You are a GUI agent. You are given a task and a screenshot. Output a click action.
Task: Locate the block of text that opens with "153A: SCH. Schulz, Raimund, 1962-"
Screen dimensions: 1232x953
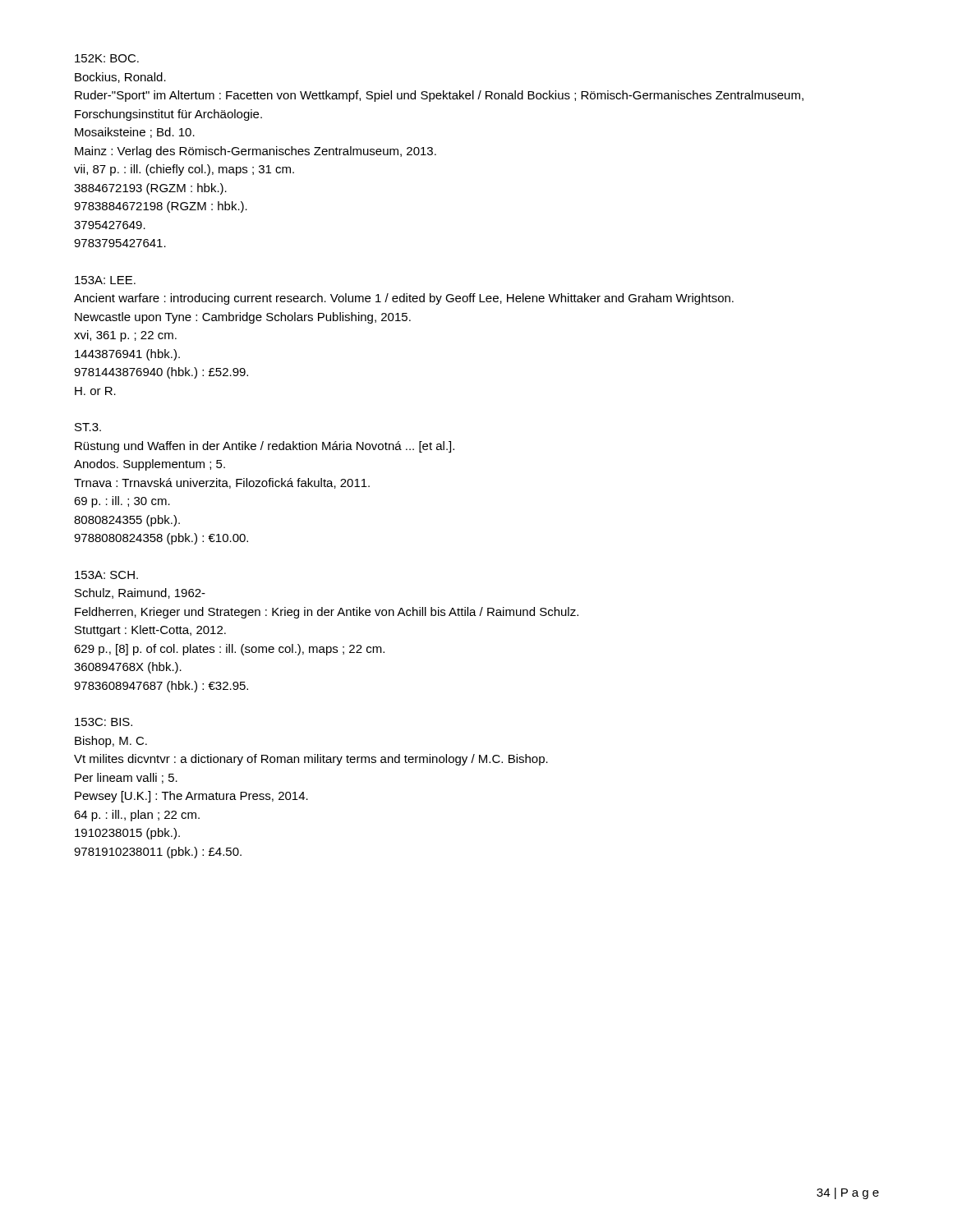106,575
